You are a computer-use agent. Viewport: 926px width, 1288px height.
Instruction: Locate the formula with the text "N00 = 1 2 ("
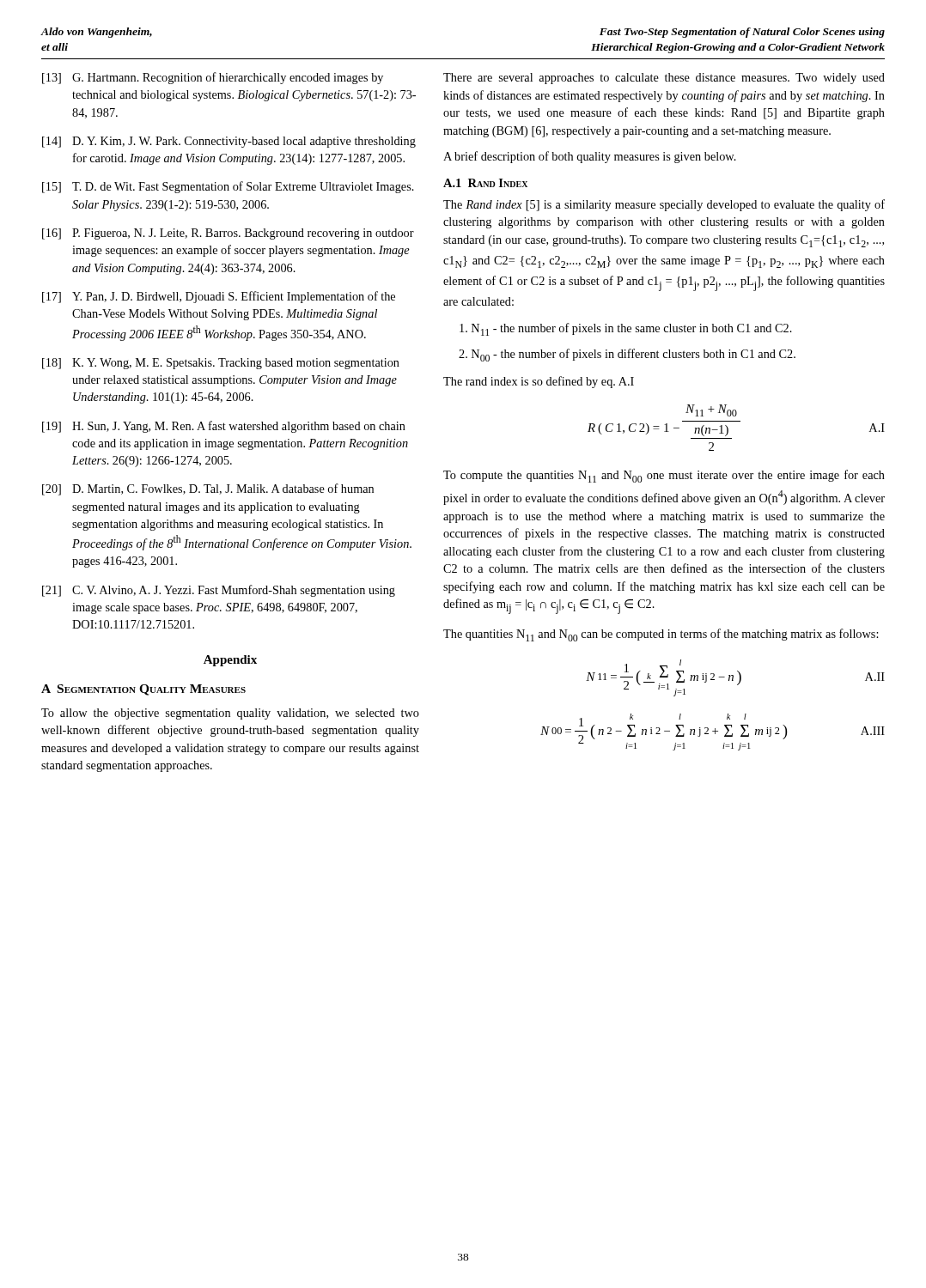713,731
